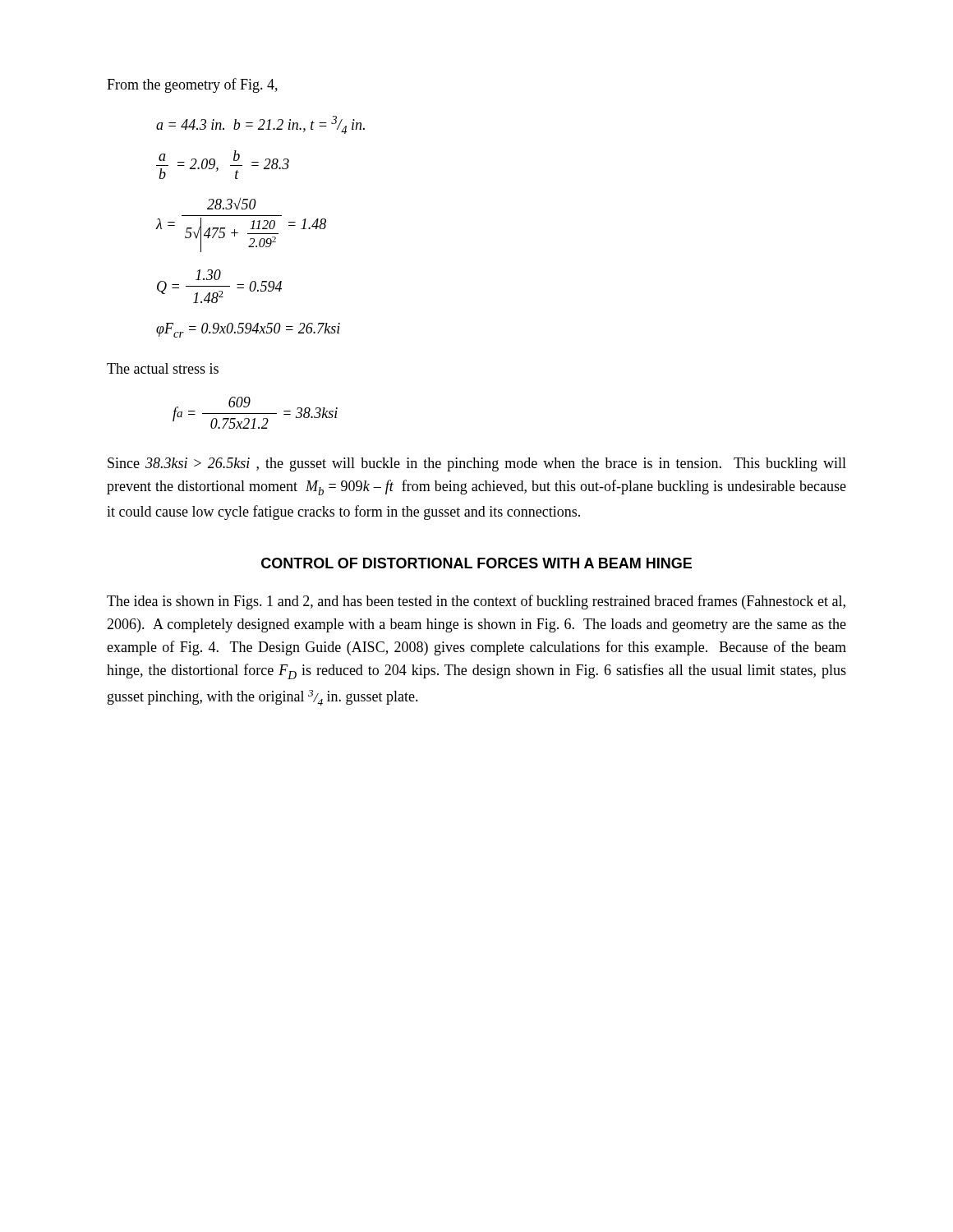
Task: Find the block on this page that starts "Since 38.3ksi > 26.5ksi ,"
Action: (476, 488)
